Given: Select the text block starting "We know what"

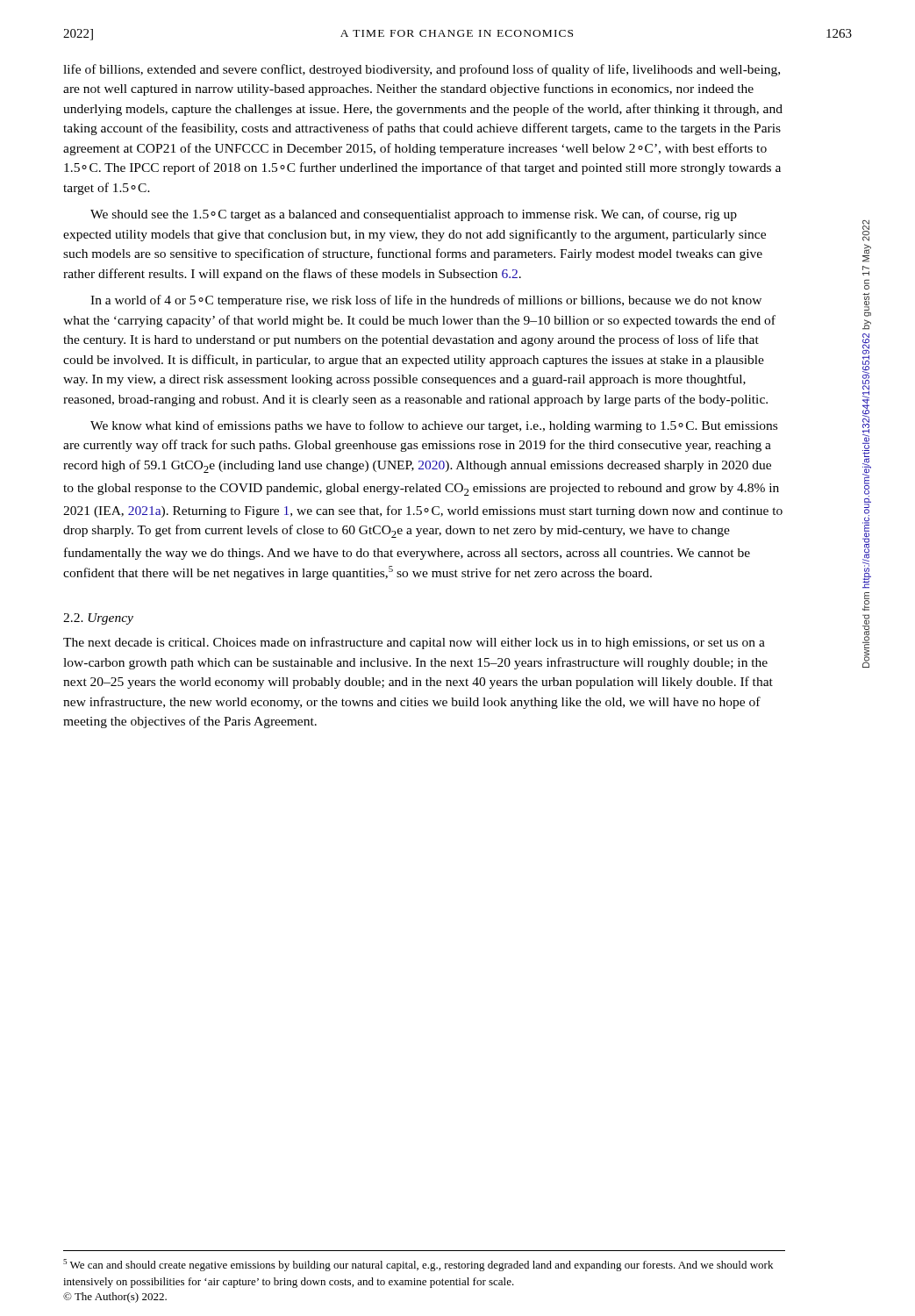Looking at the screenshot, I should [x=424, y=500].
